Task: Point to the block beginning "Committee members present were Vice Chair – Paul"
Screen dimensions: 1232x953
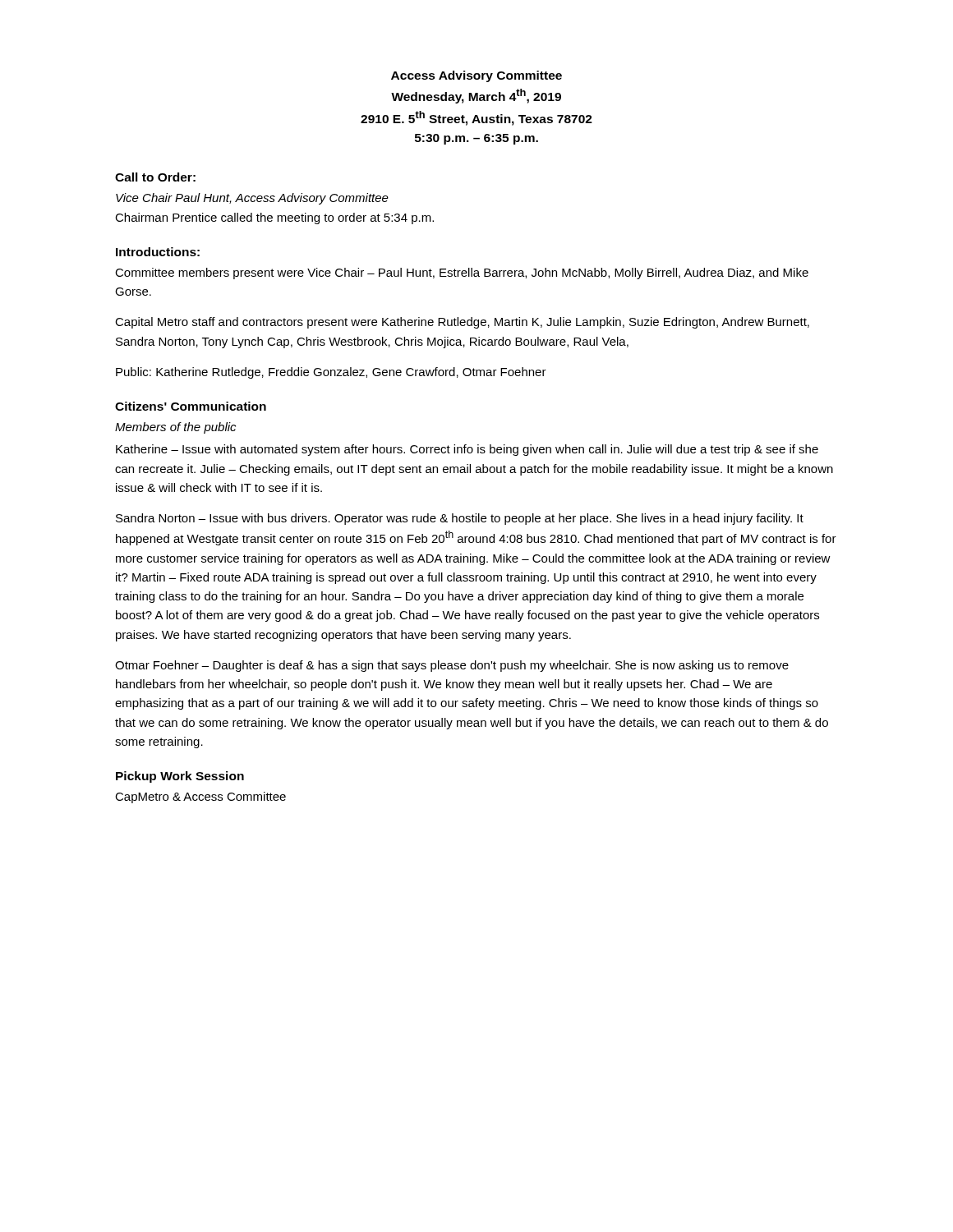Action: point(462,282)
